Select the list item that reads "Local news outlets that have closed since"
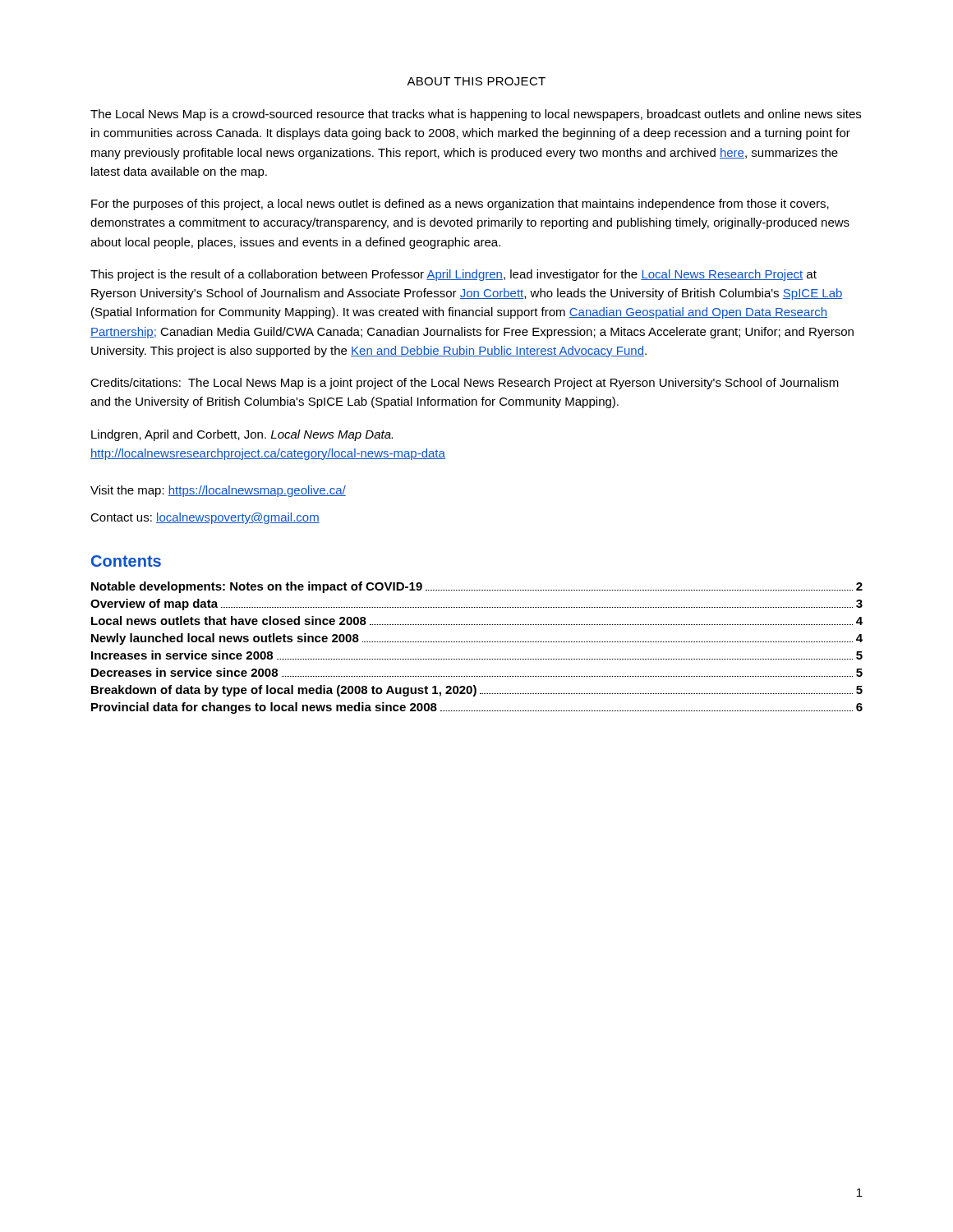953x1232 pixels. click(x=476, y=620)
